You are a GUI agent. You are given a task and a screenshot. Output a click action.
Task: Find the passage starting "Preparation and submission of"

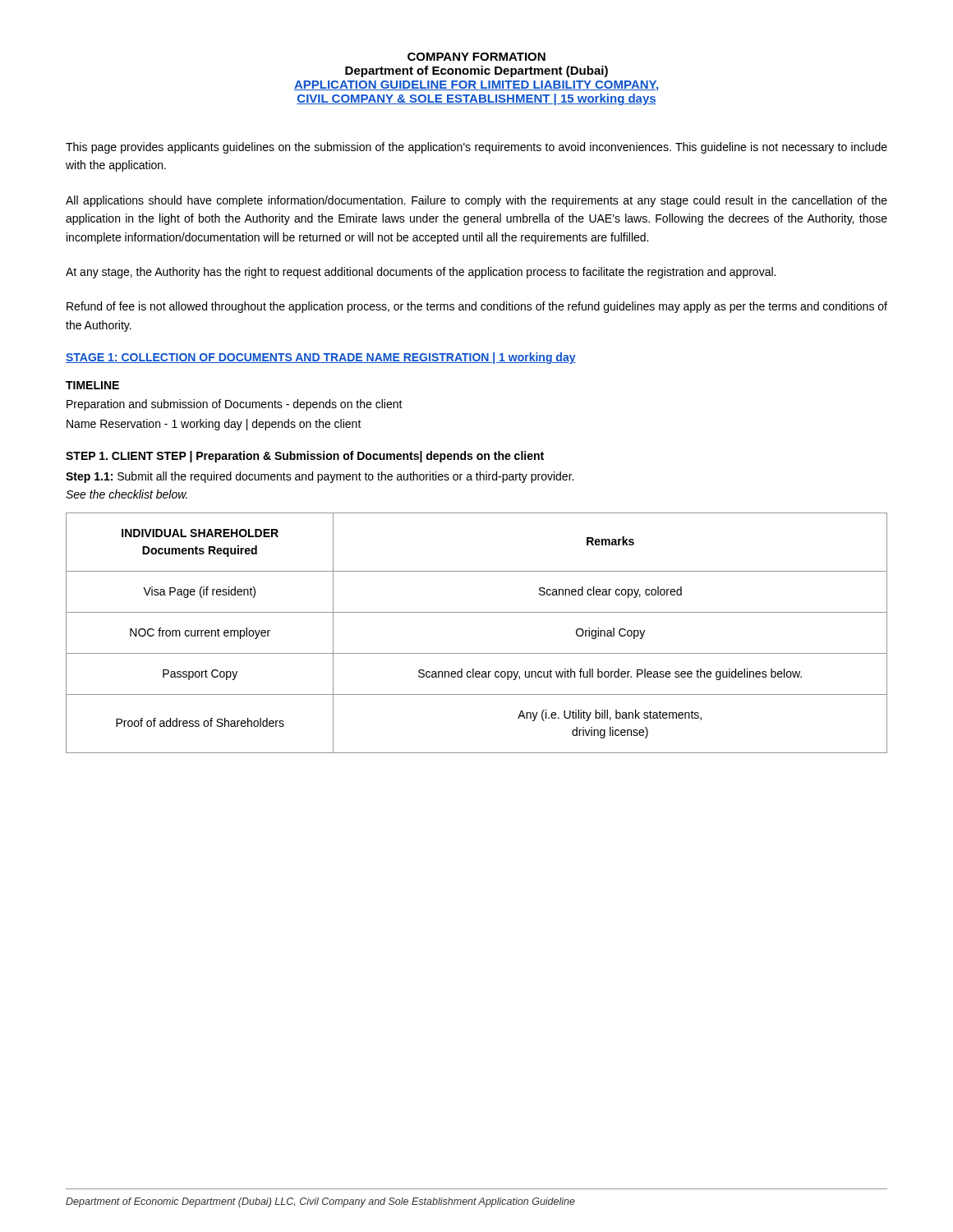(234, 414)
